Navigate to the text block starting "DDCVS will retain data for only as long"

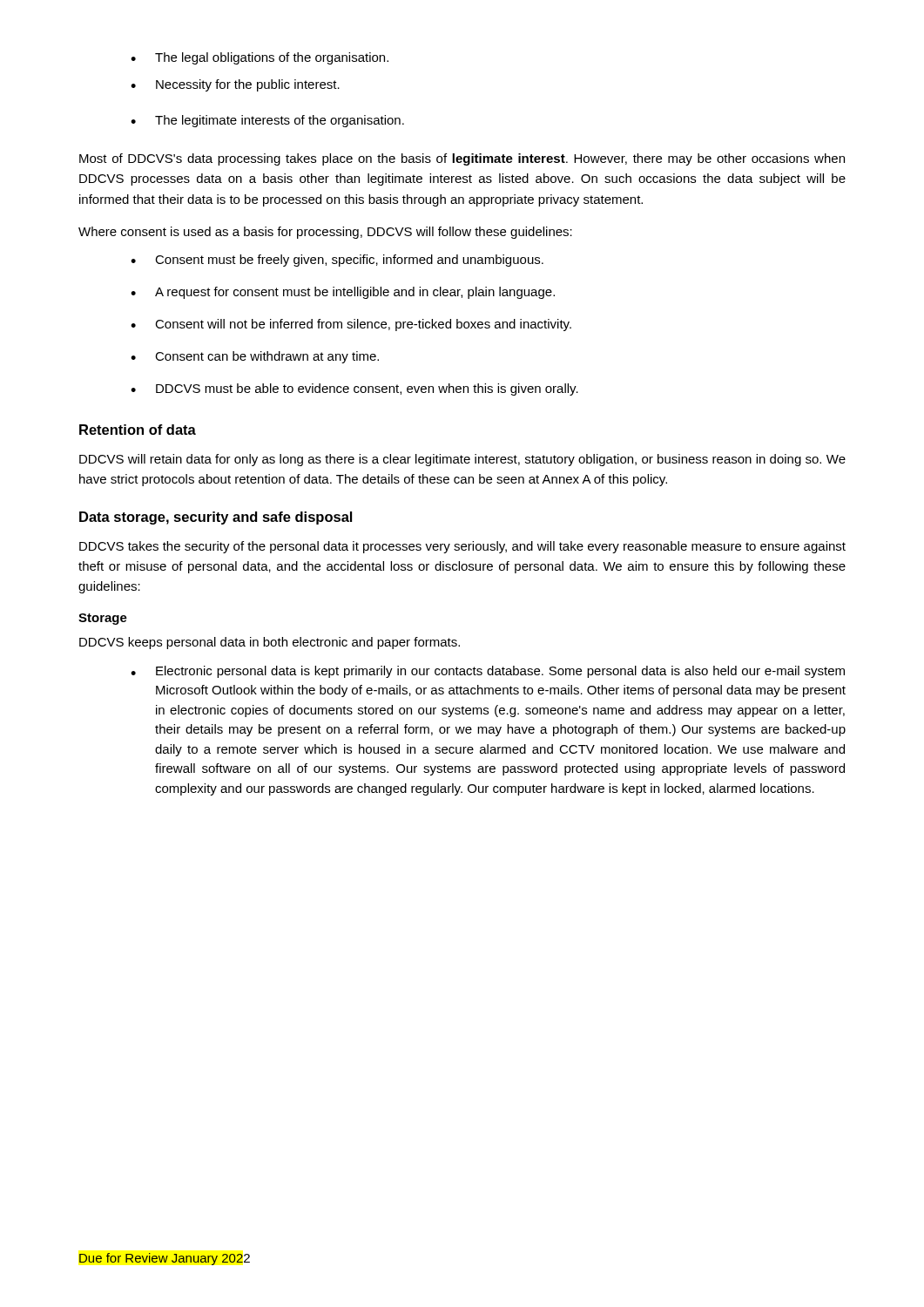click(462, 469)
